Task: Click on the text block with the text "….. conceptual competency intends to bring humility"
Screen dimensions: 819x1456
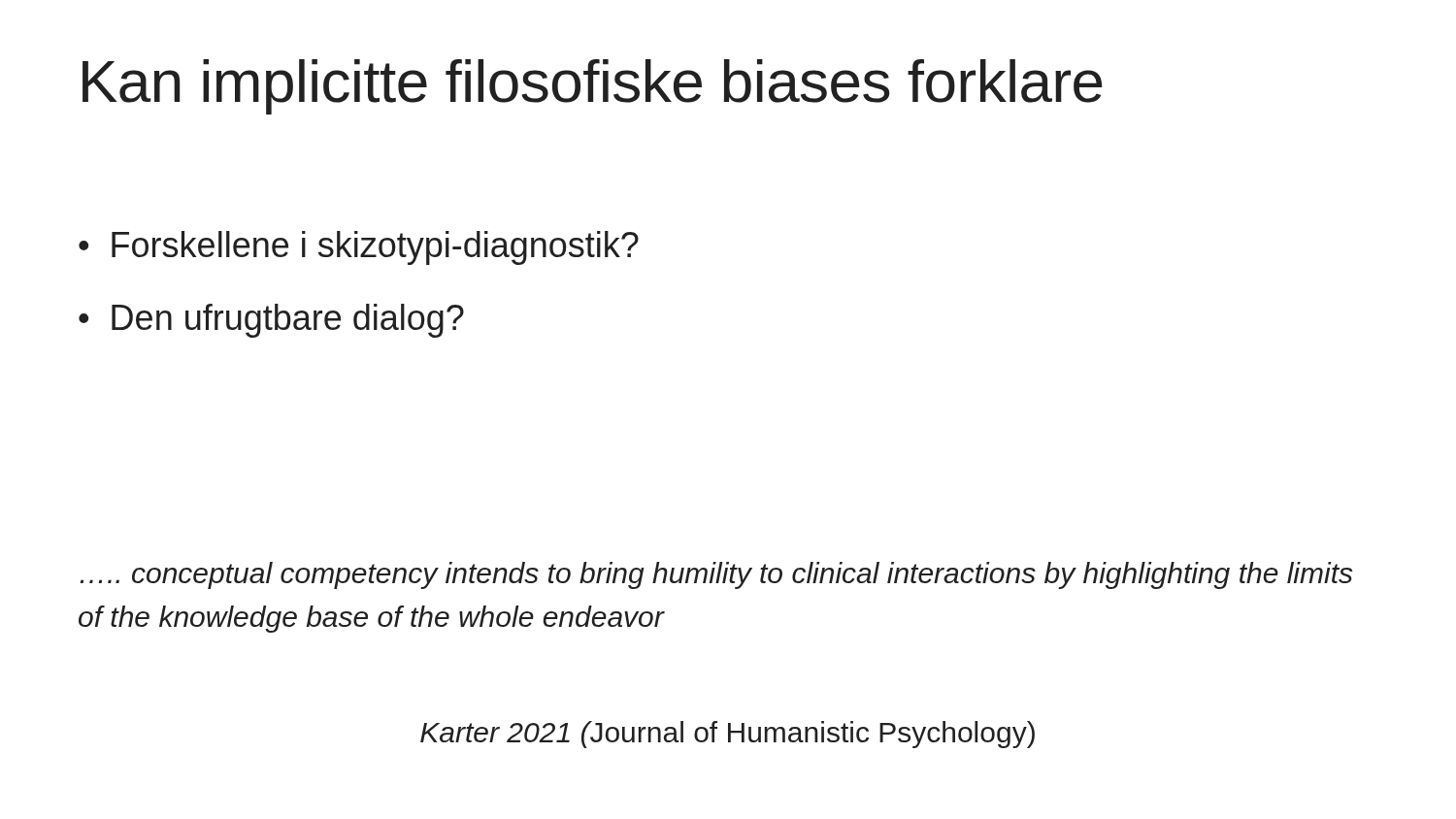Action: 715,595
